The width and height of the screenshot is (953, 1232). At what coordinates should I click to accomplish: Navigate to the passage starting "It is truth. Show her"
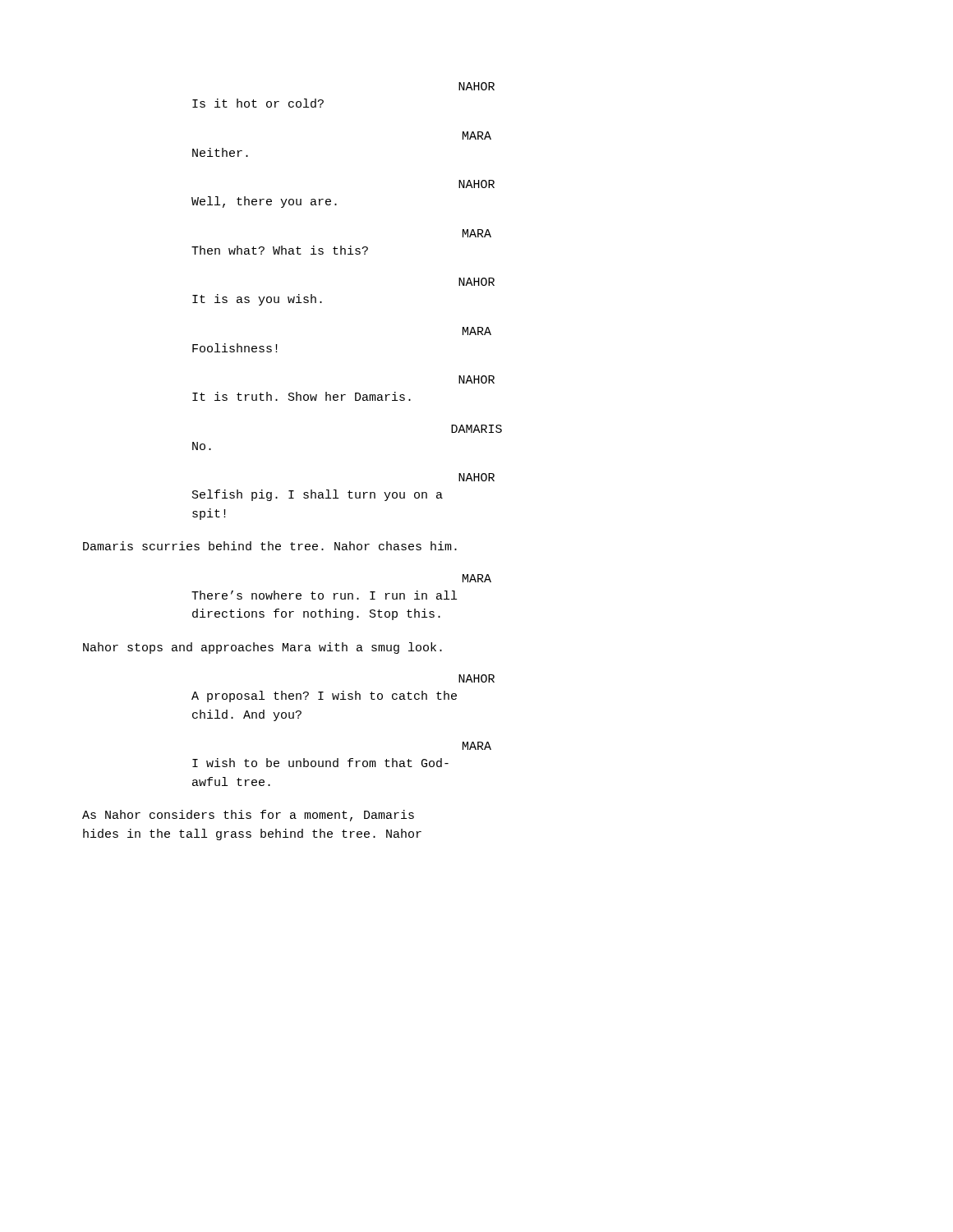click(x=302, y=398)
